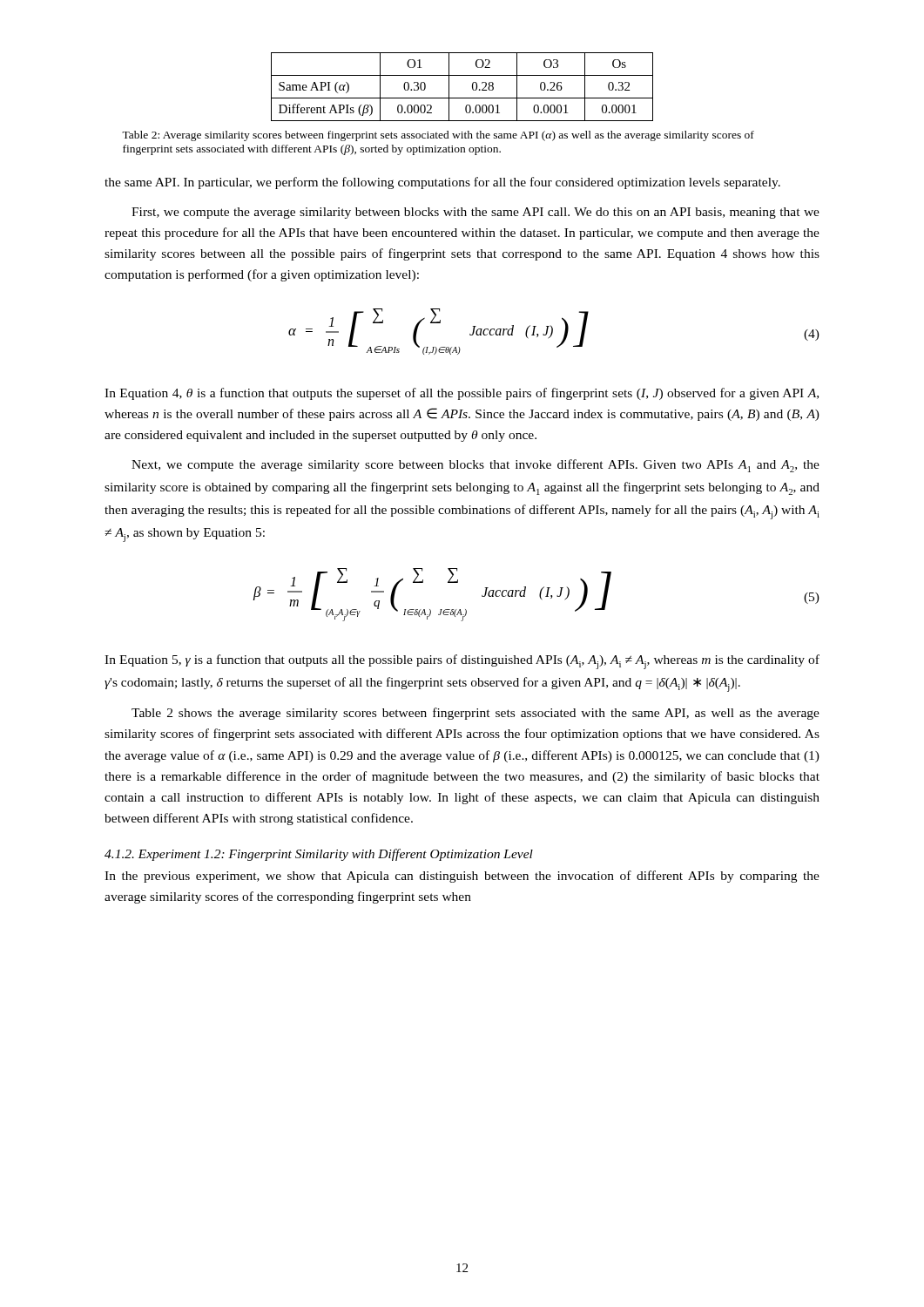Locate the table with the text "Same API ("
This screenshot has width=924, height=1307.
coord(462,87)
